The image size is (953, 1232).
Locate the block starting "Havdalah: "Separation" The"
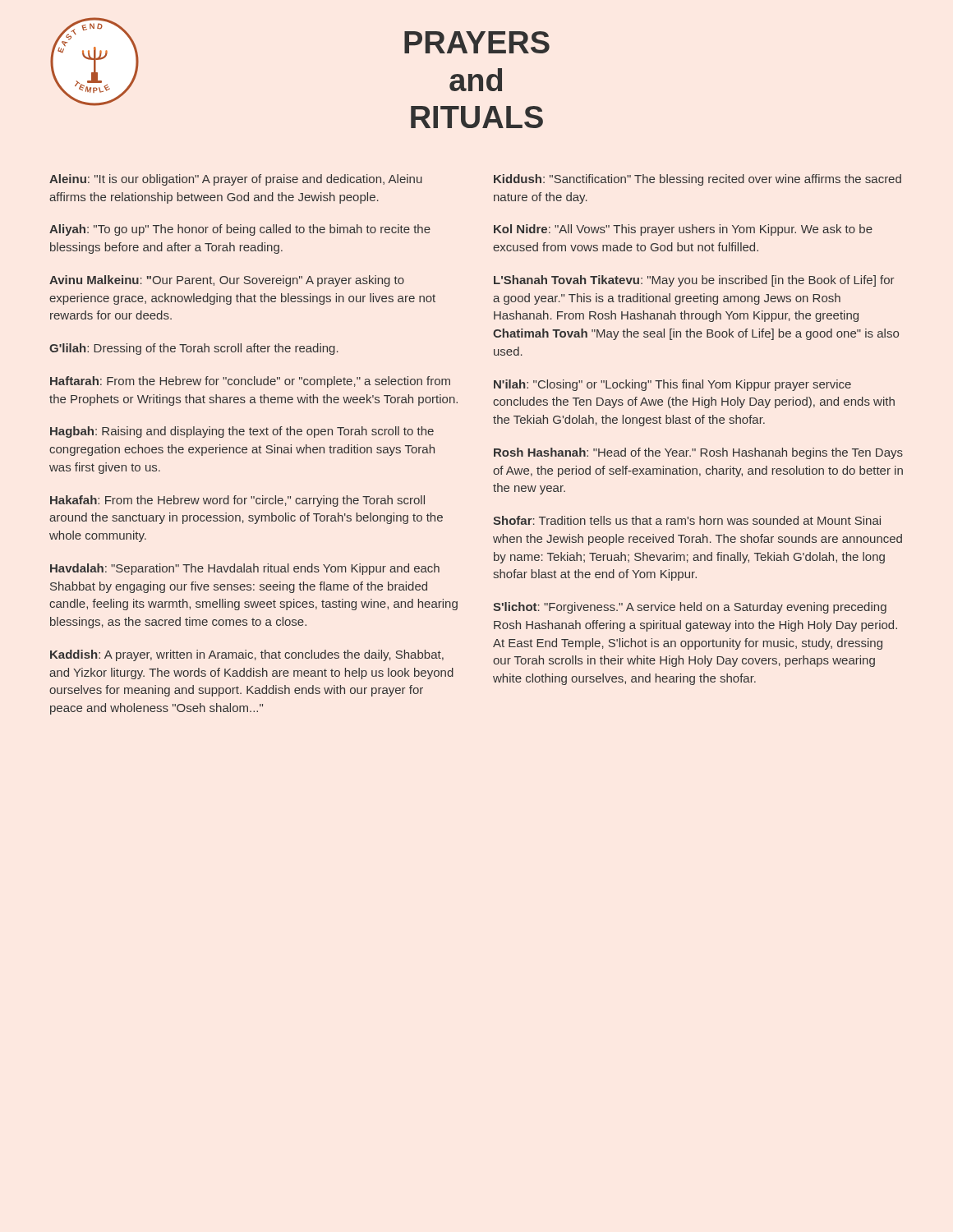254,595
